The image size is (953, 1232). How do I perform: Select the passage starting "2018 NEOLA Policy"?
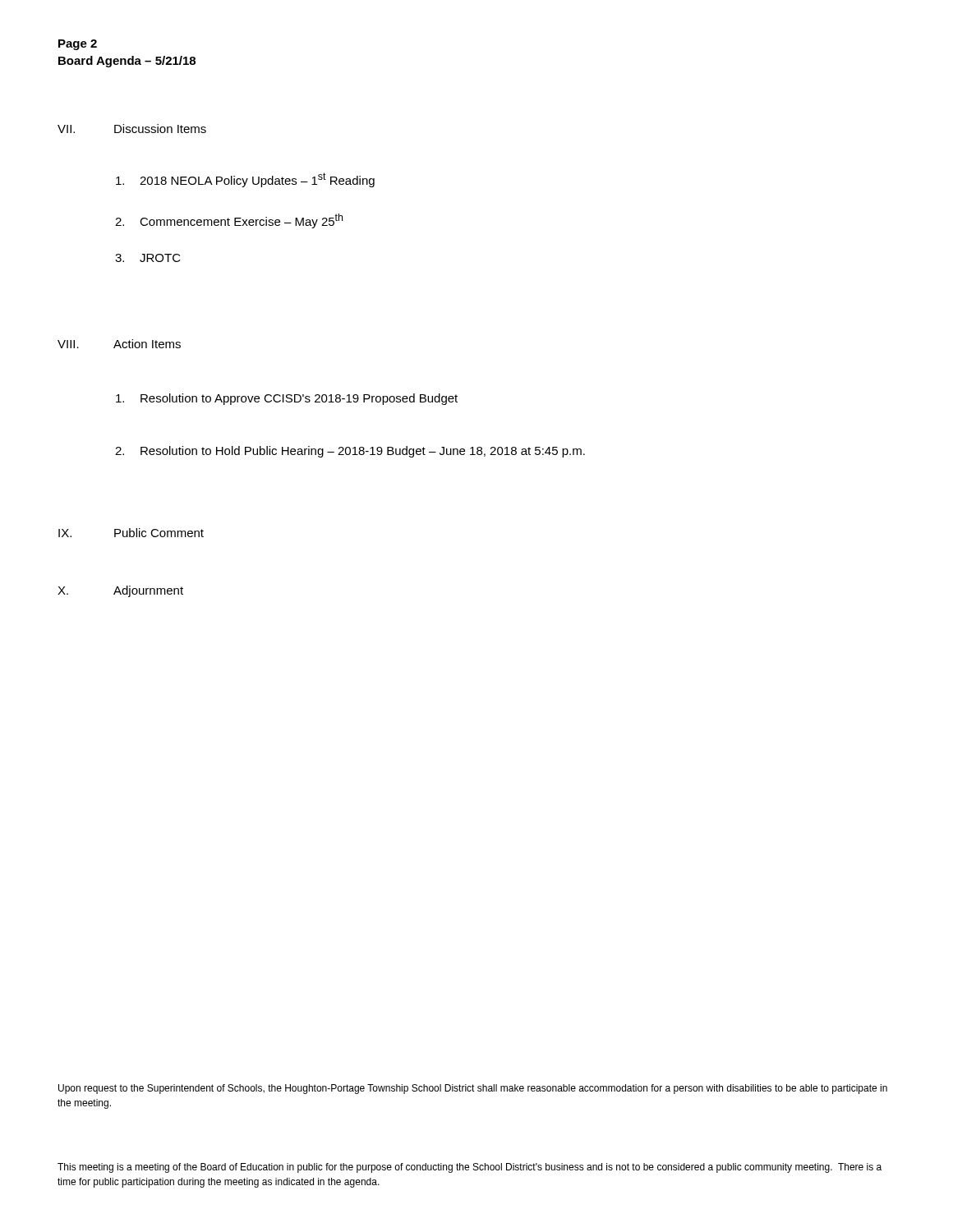click(x=245, y=179)
